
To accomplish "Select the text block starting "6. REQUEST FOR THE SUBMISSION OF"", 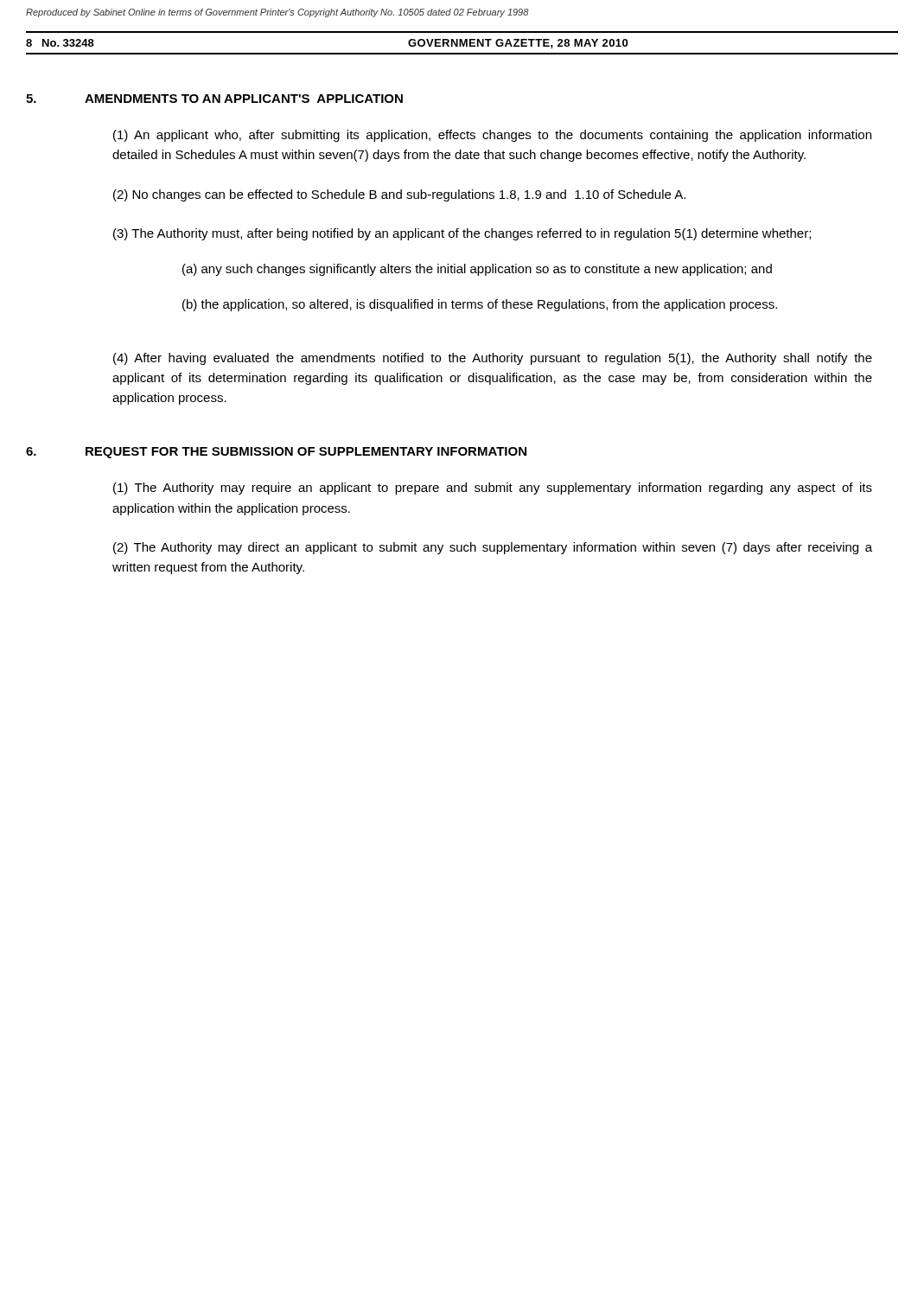I will click(x=277, y=451).
